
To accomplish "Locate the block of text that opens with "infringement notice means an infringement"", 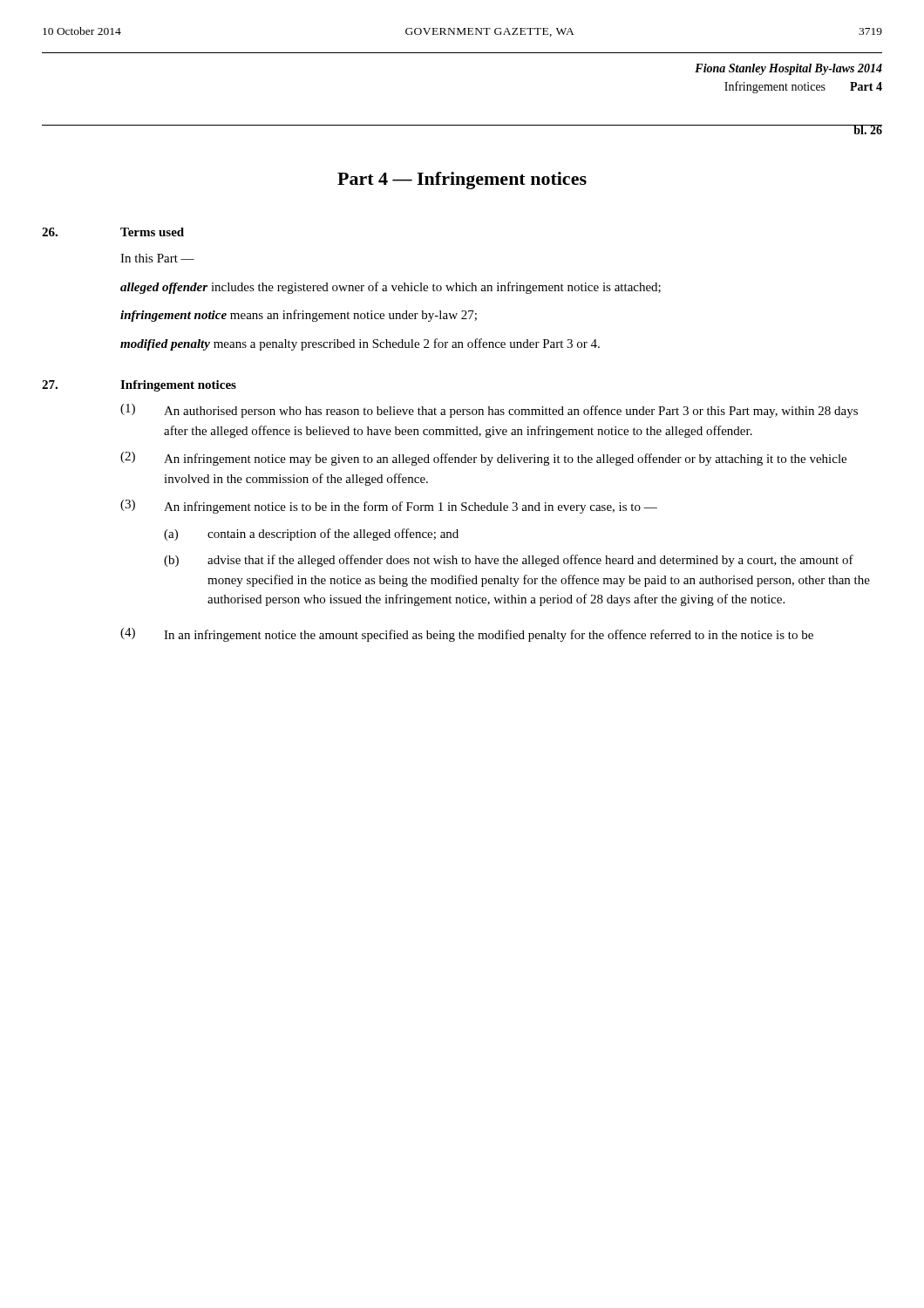I will tap(299, 315).
